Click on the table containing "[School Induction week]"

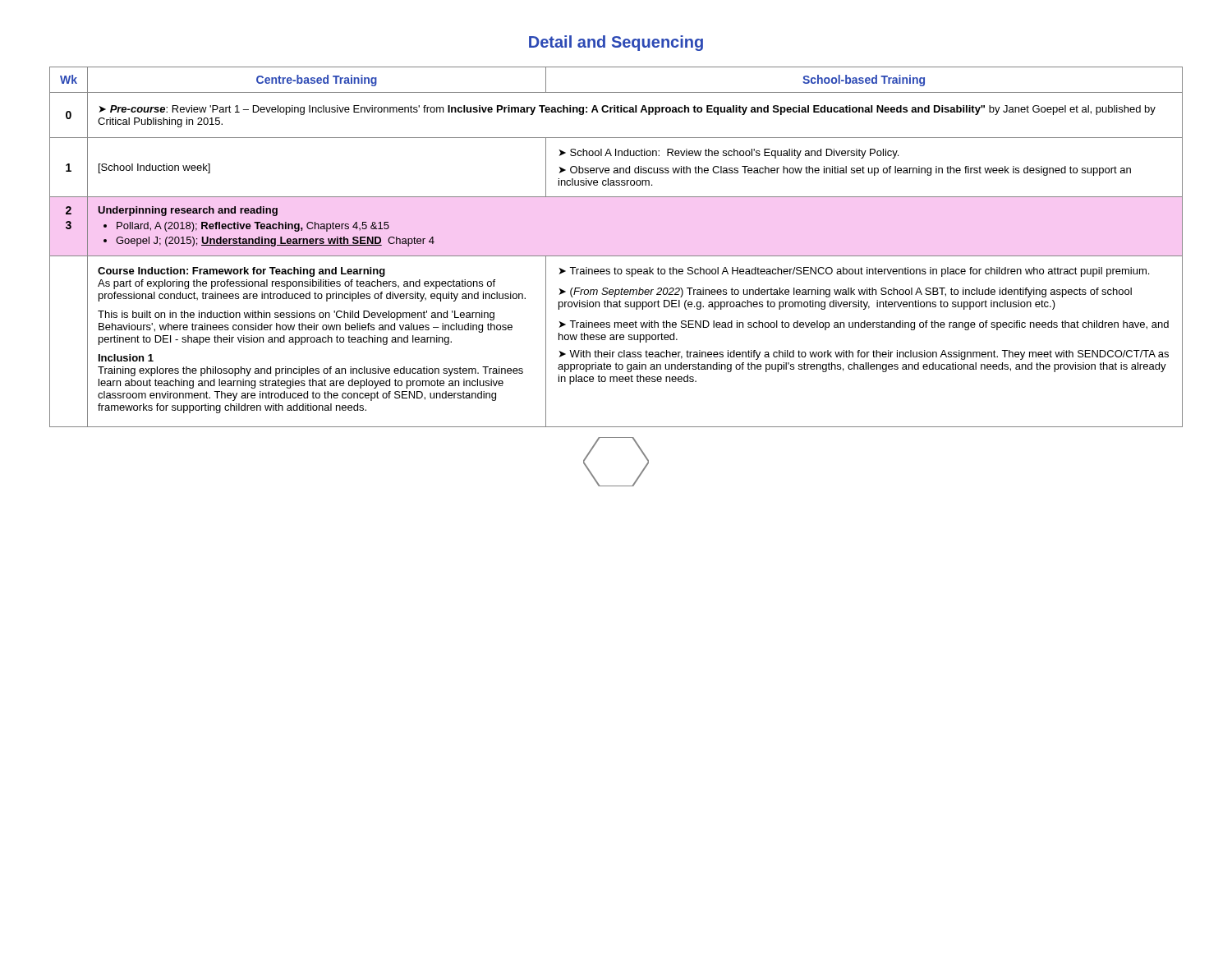point(616,247)
